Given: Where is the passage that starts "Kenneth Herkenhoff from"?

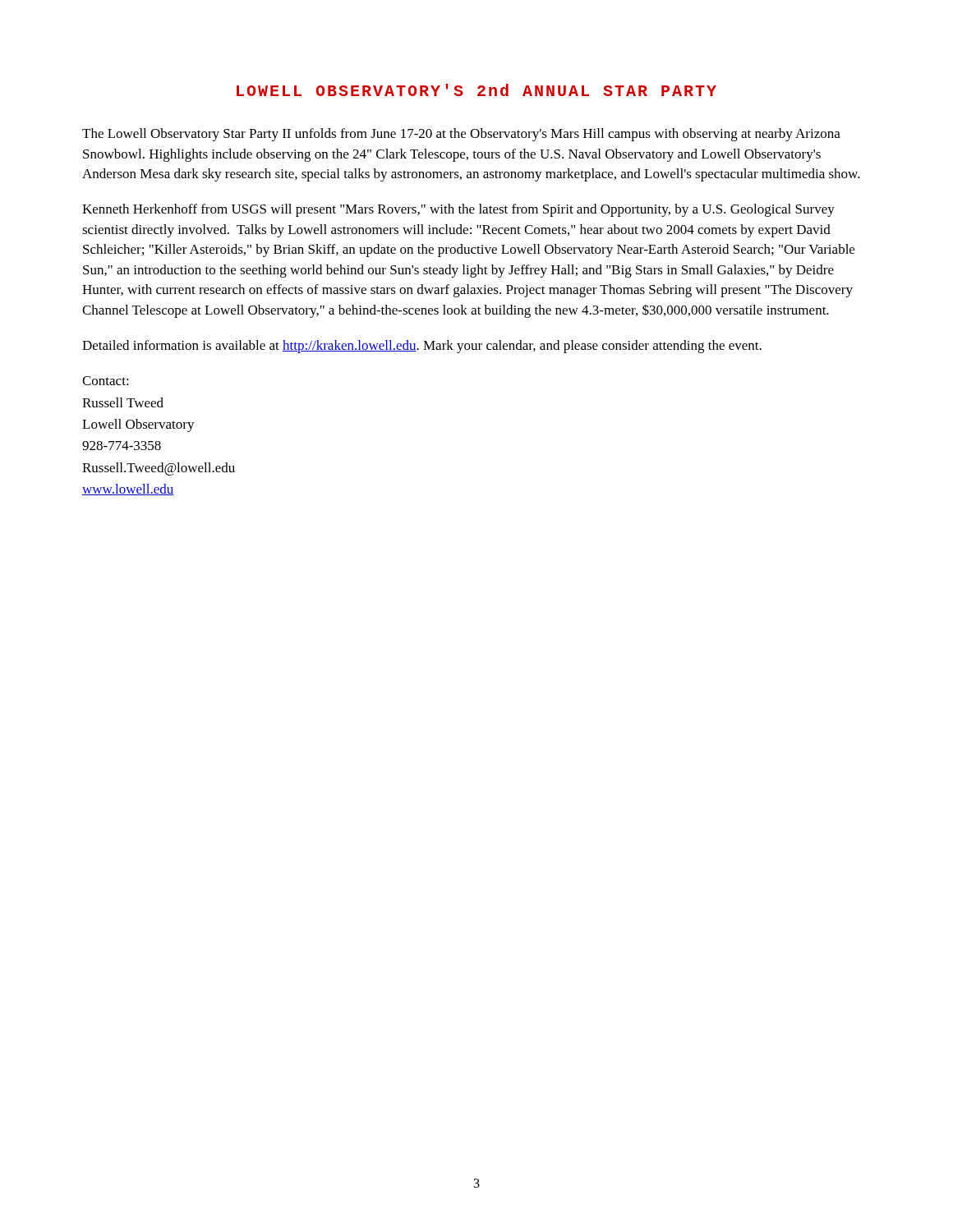Looking at the screenshot, I should (469, 260).
